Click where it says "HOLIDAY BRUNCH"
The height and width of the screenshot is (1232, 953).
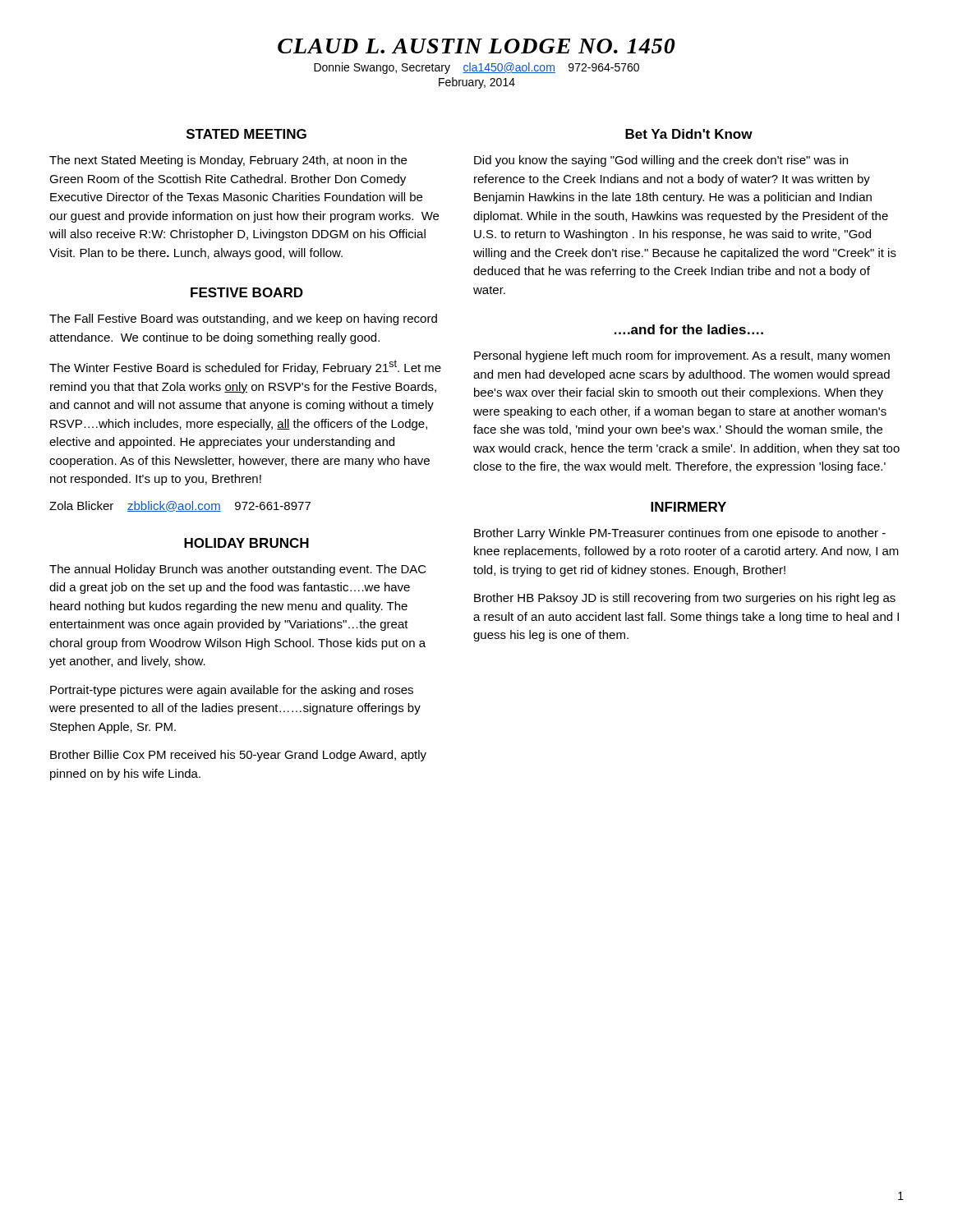coord(246,543)
